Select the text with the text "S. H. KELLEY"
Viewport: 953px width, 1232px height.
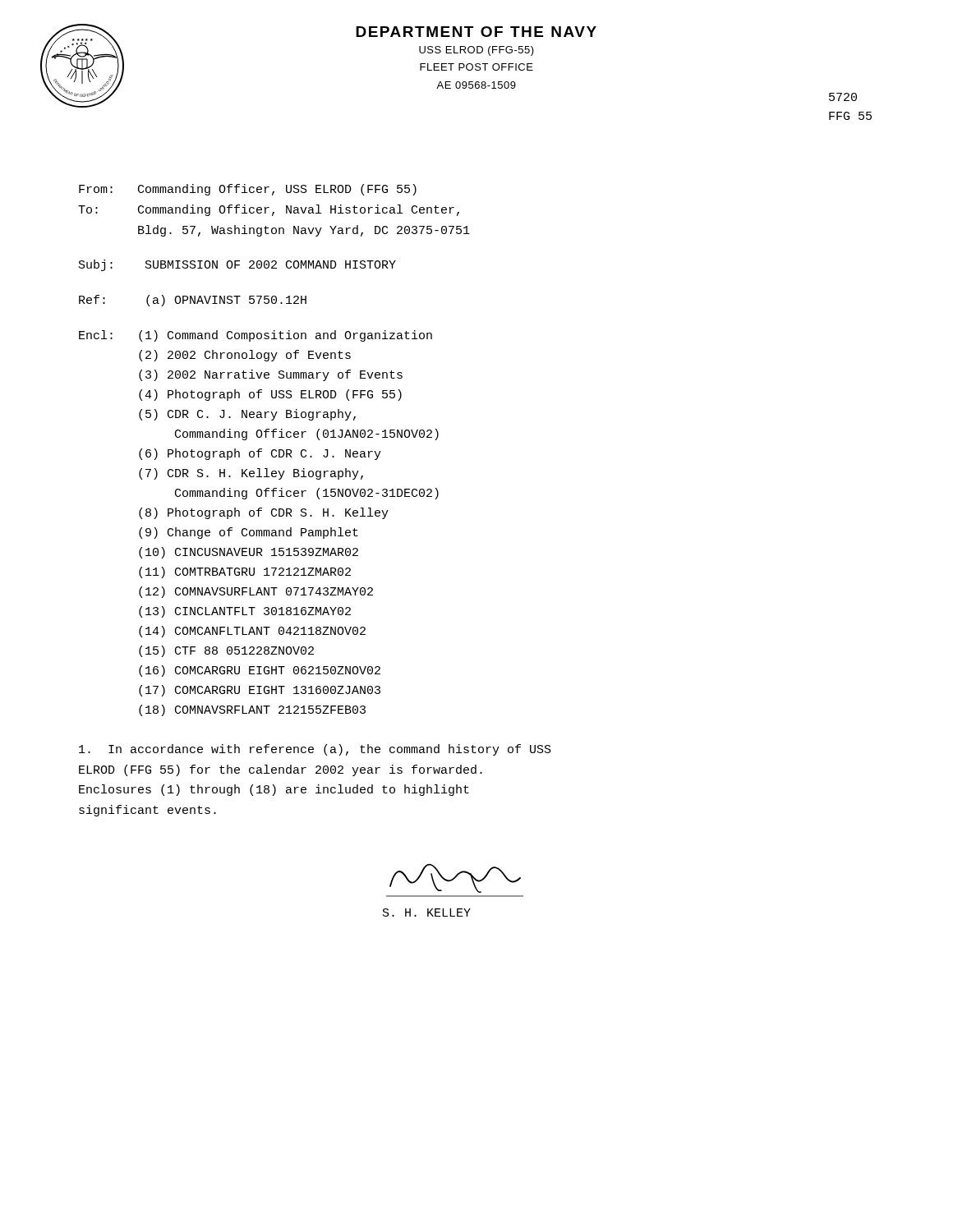point(426,914)
